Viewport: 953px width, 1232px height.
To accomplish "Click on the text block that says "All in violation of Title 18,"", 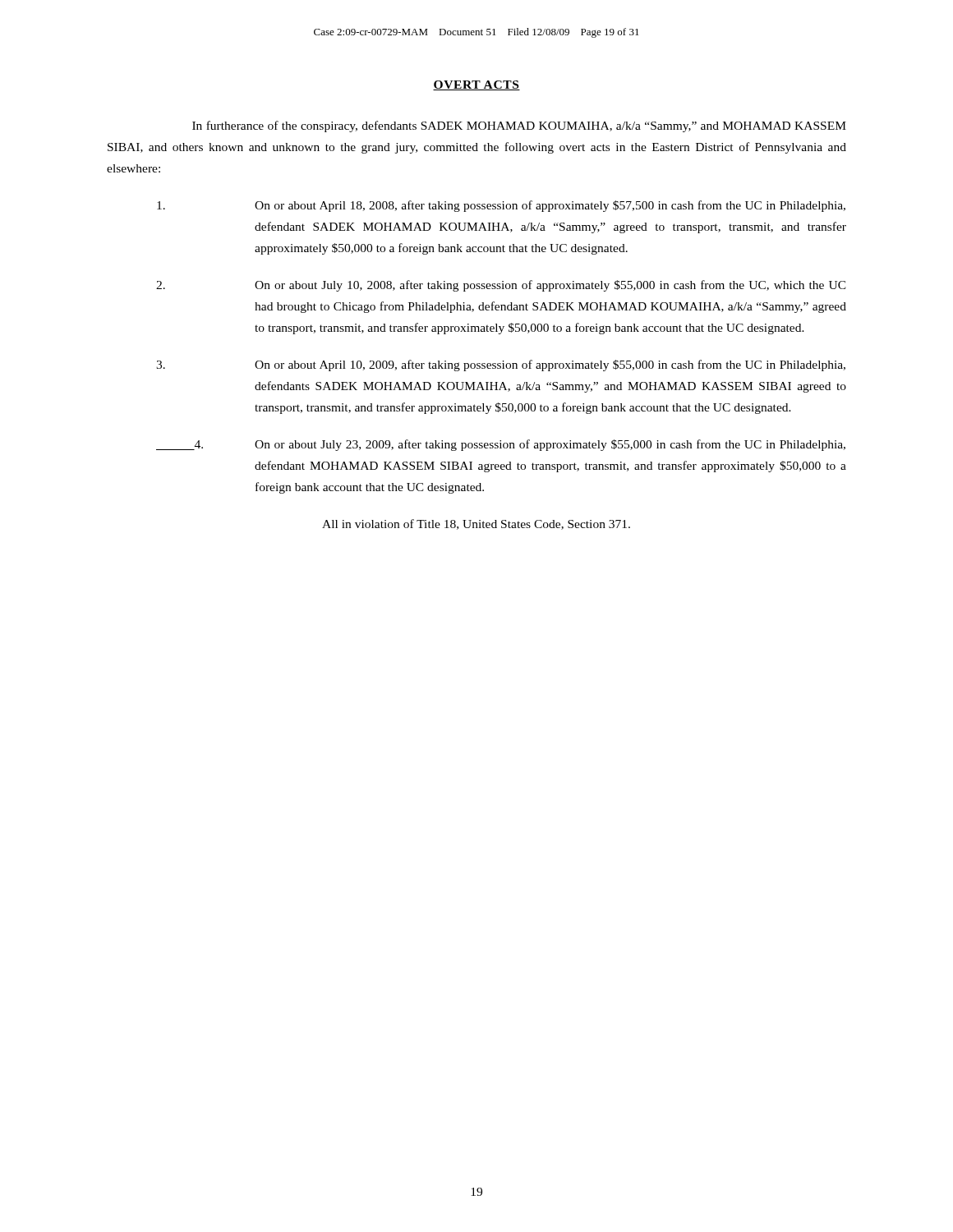I will [x=476, y=523].
